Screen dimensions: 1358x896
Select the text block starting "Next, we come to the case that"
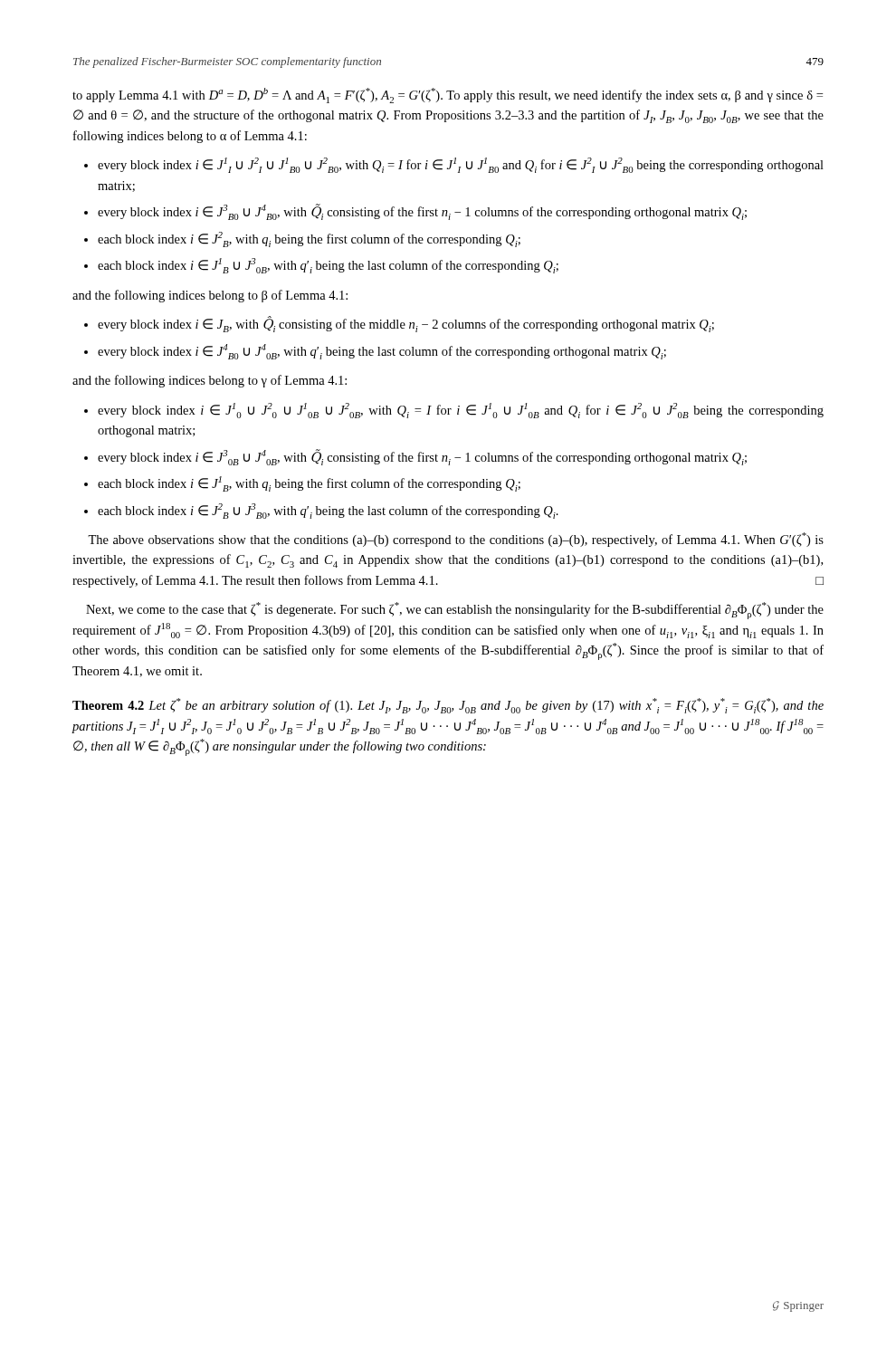[448, 640]
